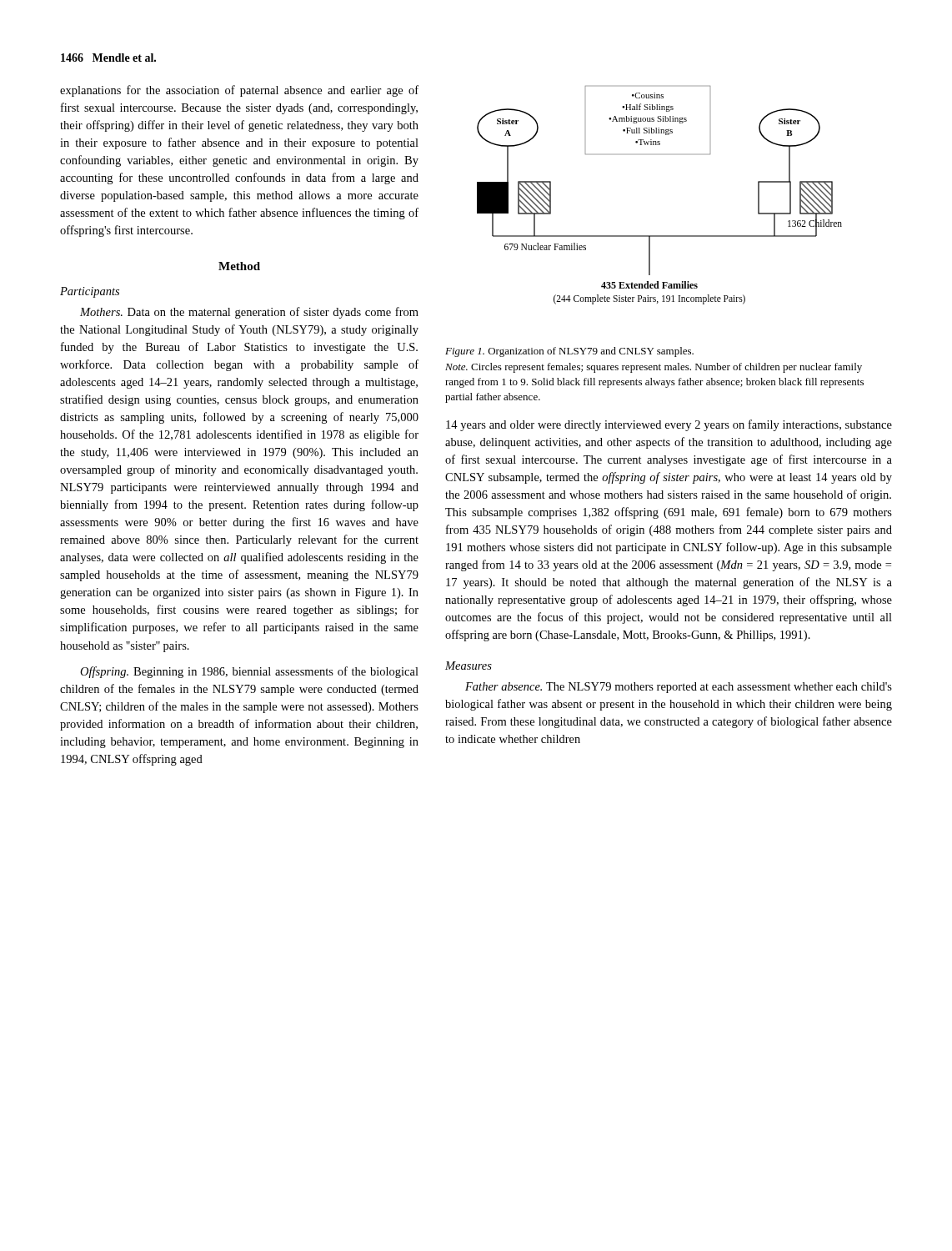The height and width of the screenshot is (1251, 952).
Task: Click a section header
Action: 239,266
